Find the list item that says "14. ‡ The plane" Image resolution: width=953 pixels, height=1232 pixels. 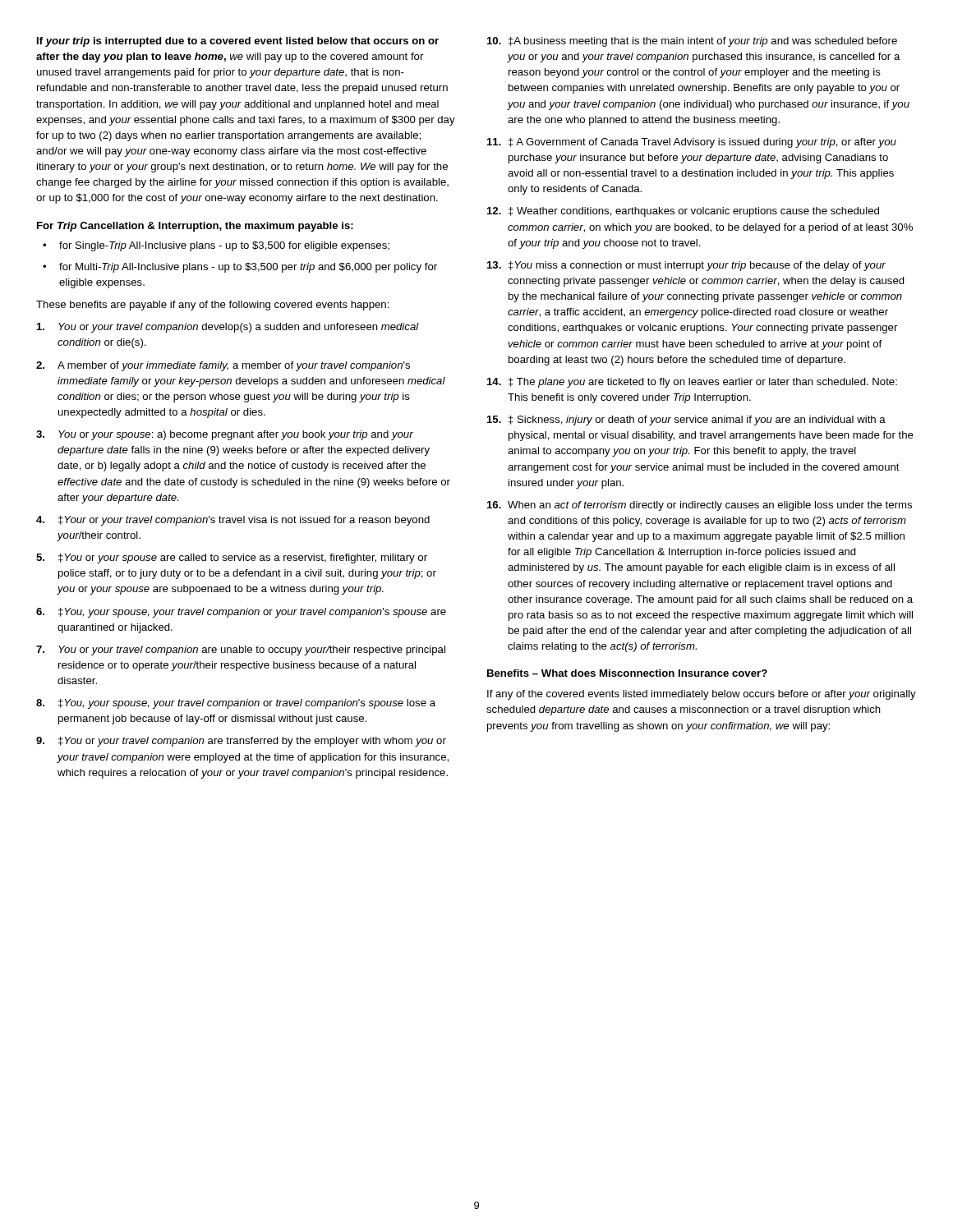click(x=702, y=389)
